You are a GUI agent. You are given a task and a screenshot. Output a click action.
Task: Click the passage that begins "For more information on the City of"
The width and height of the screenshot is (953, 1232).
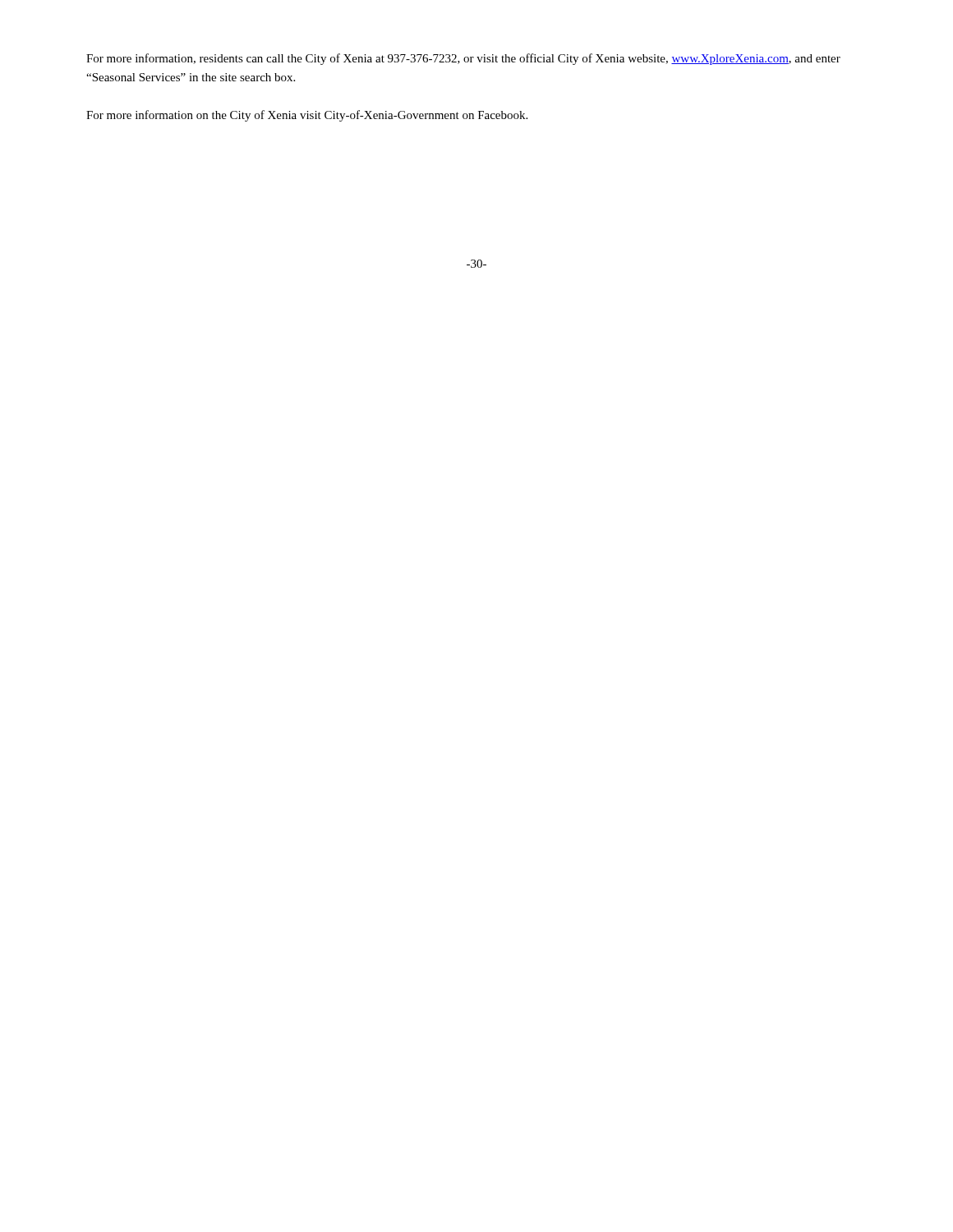[307, 115]
